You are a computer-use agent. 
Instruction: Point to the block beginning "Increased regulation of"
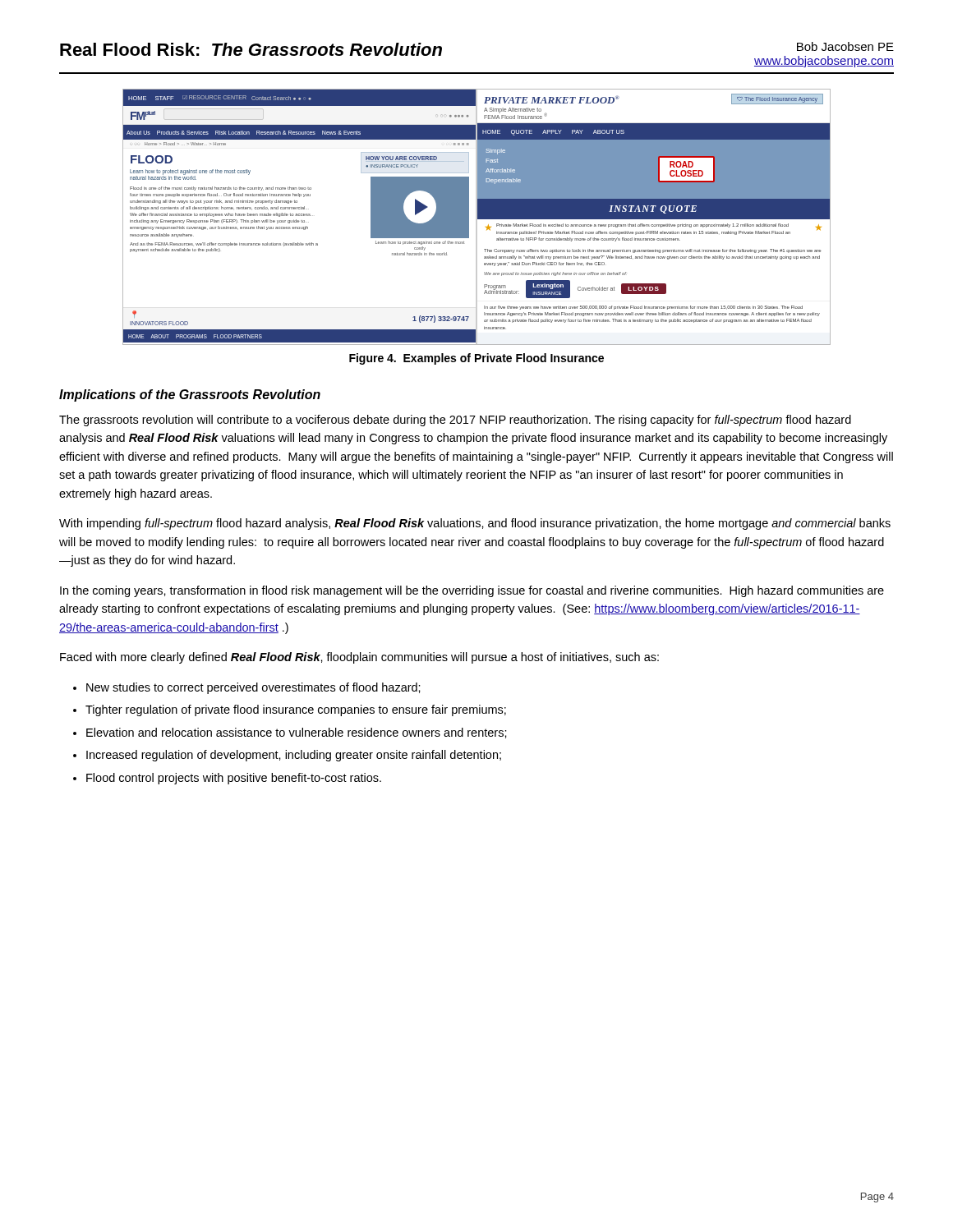click(x=294, y=755)
